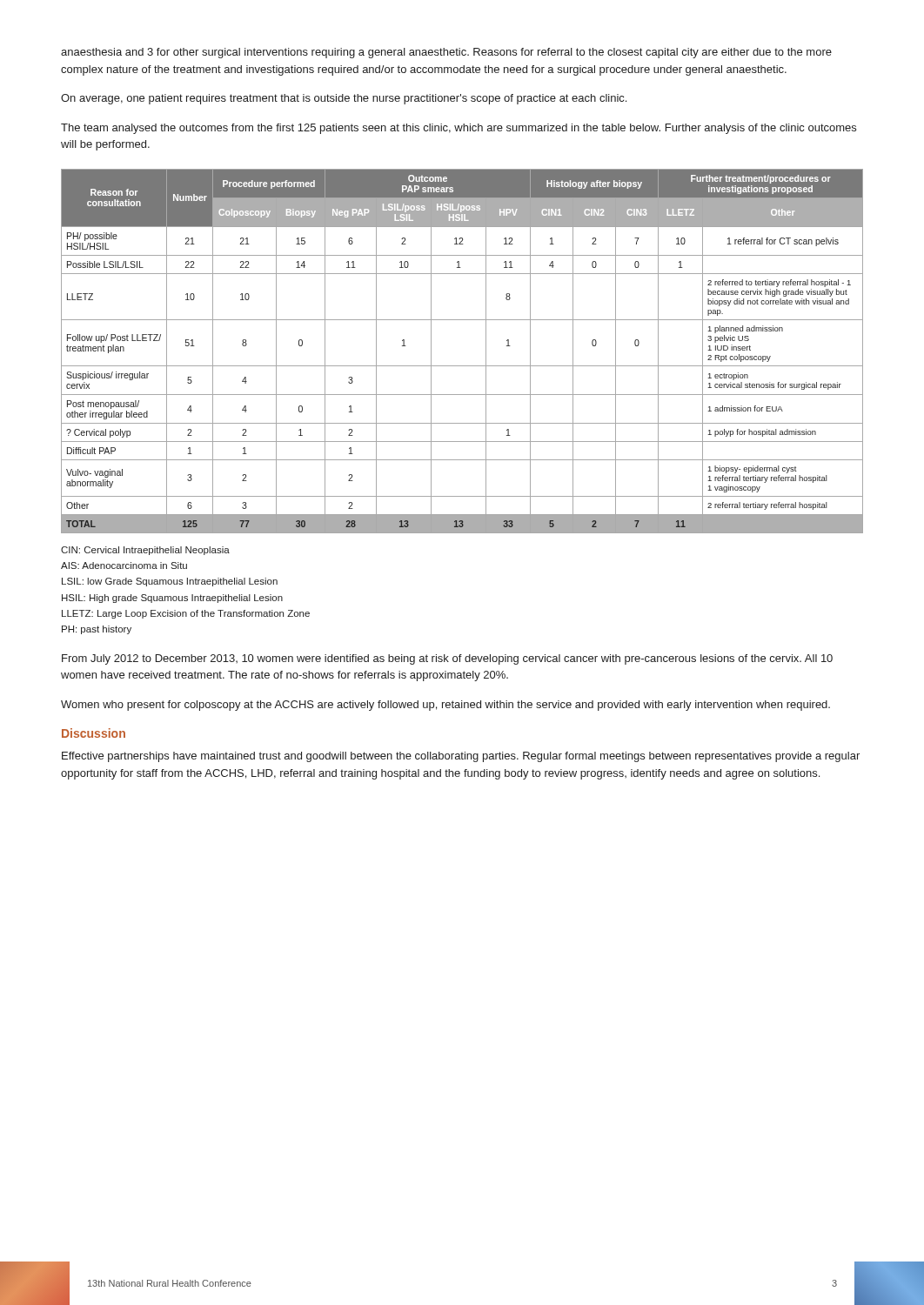Select the footnote with the text "CIN: Cervical Intraepithelial Neoplasia AIS: Adenocarcinoma in"

145,551
